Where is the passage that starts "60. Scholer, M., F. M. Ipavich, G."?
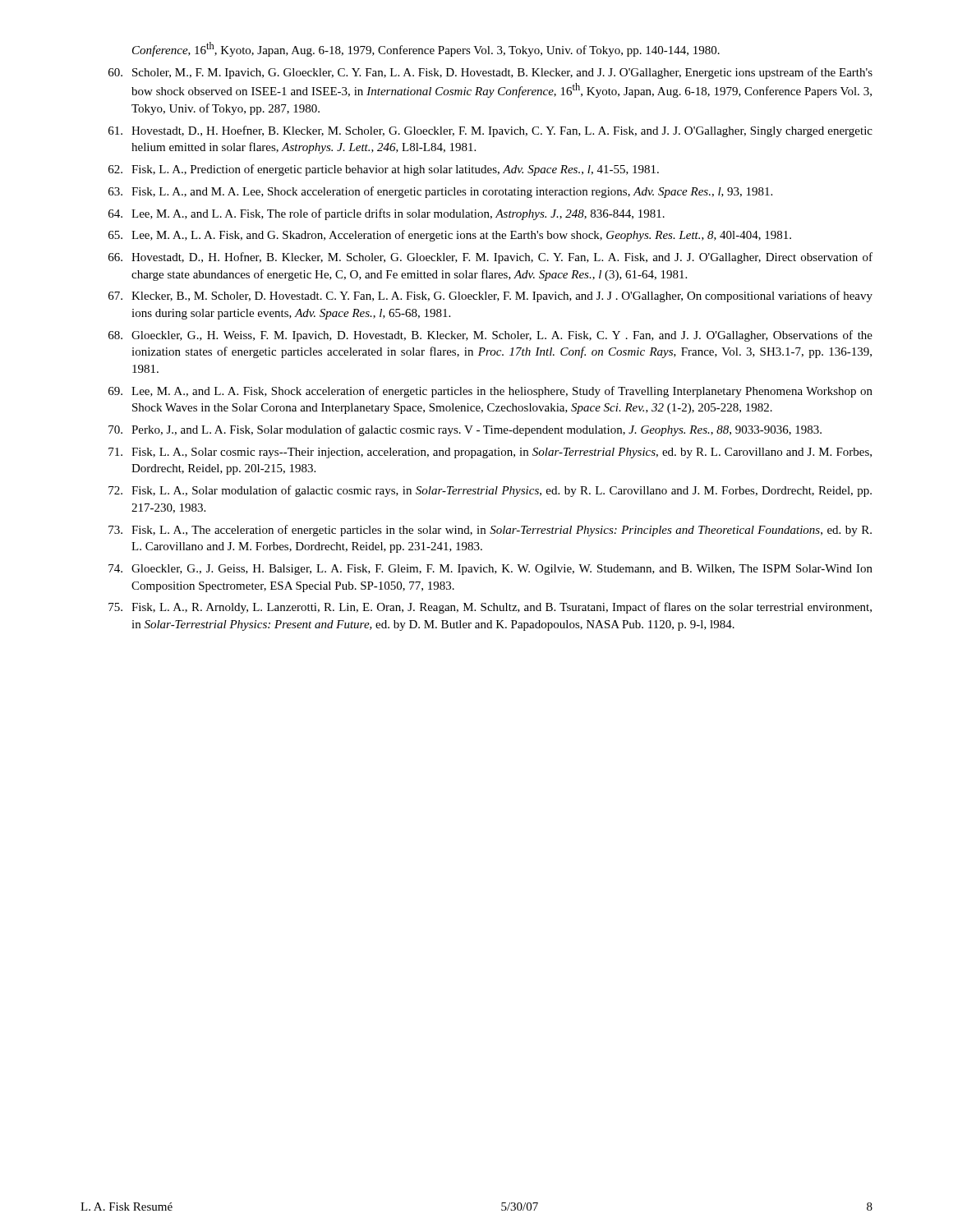953x1232 pixels. coord(476,91)
